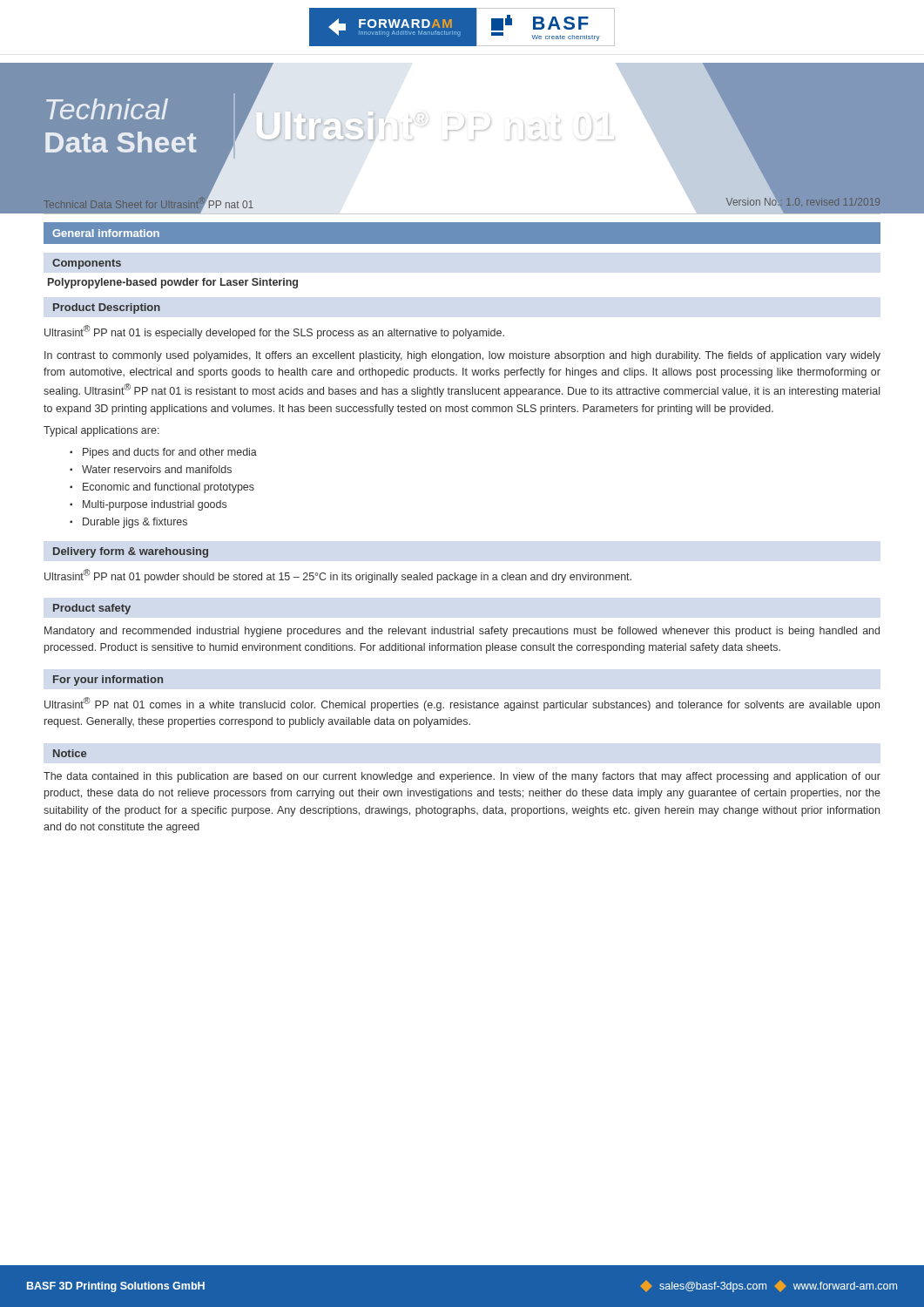Locate the element starting "Product Description"

coord(106,307)
